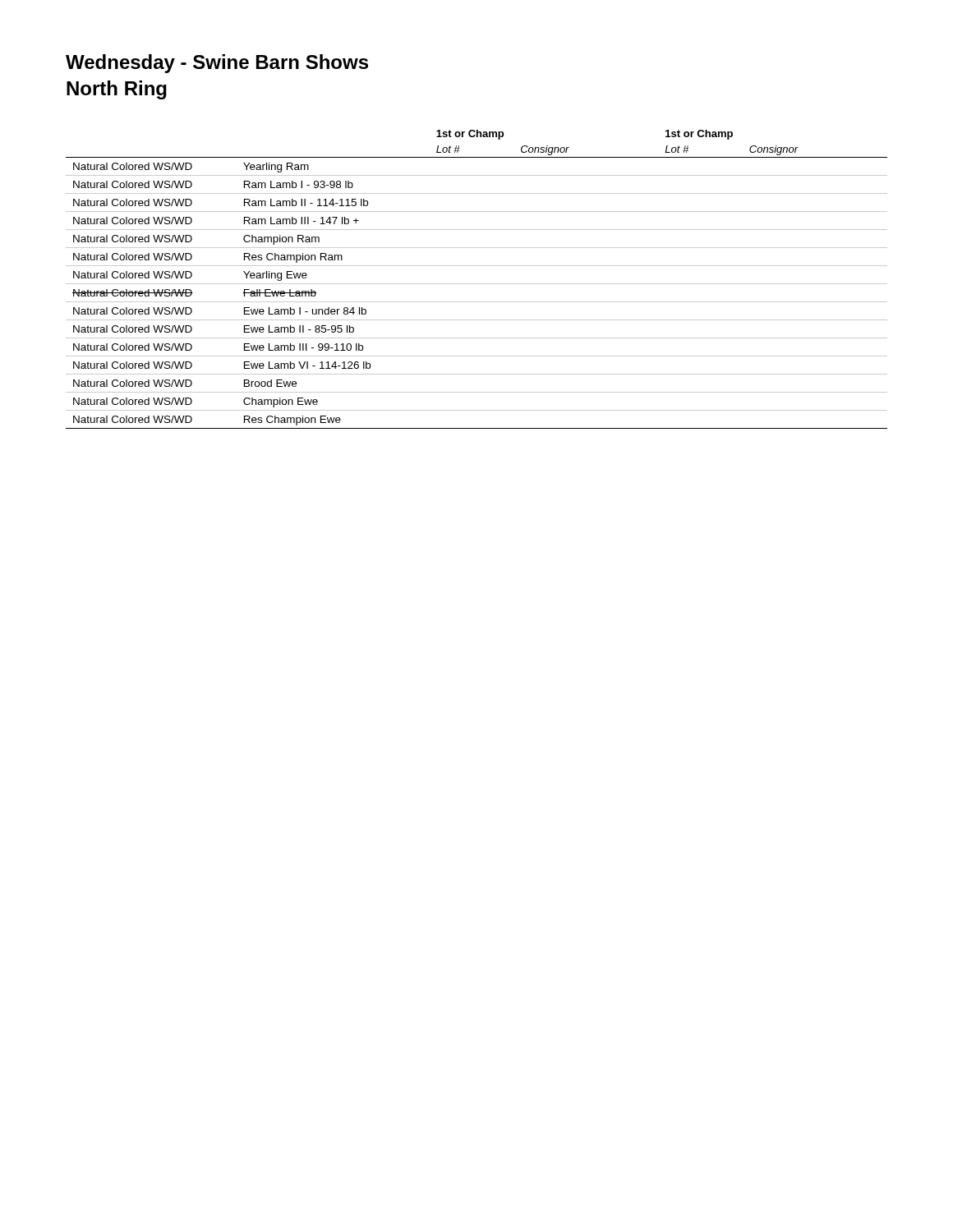Screen dimensions: 1232x953
Task: Select the text block starting "Wednesday - Swine Barn ShowsNorth"
Action: click(217, 75)
